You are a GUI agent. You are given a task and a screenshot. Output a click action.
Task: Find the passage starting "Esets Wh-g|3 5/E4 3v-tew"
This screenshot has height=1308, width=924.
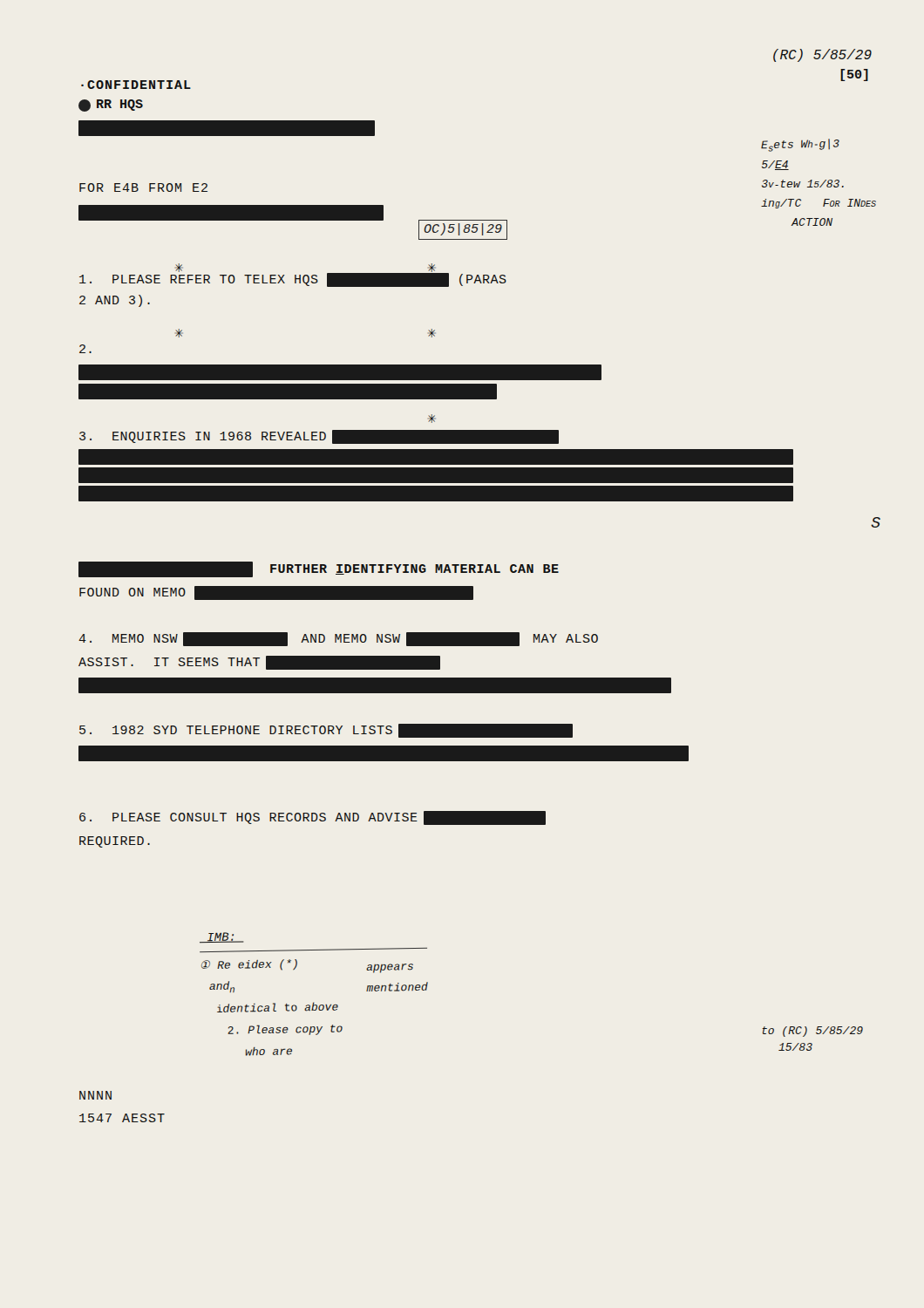pos(819,184)
